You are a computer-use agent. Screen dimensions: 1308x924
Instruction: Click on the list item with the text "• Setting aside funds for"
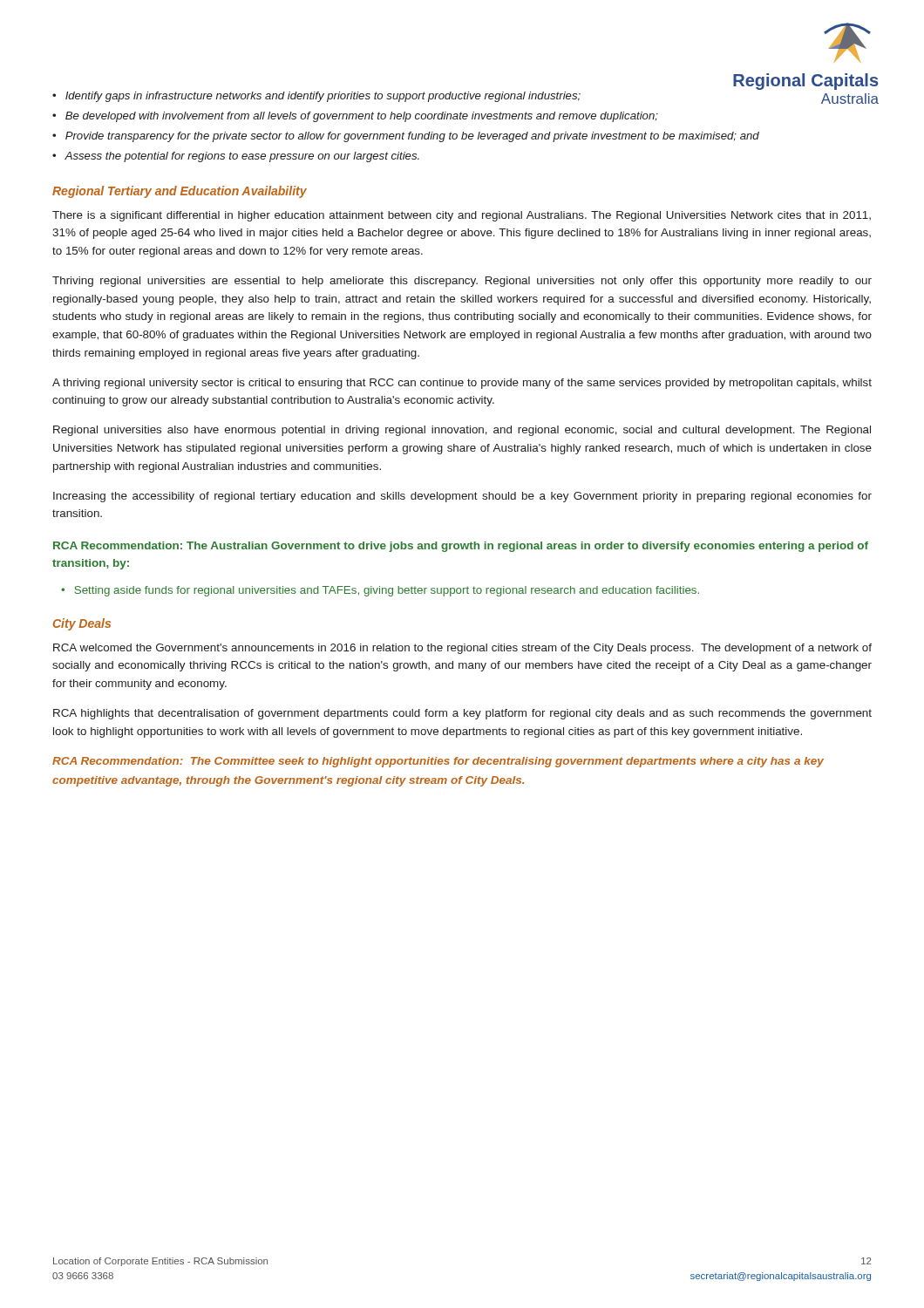click(381, 590)
